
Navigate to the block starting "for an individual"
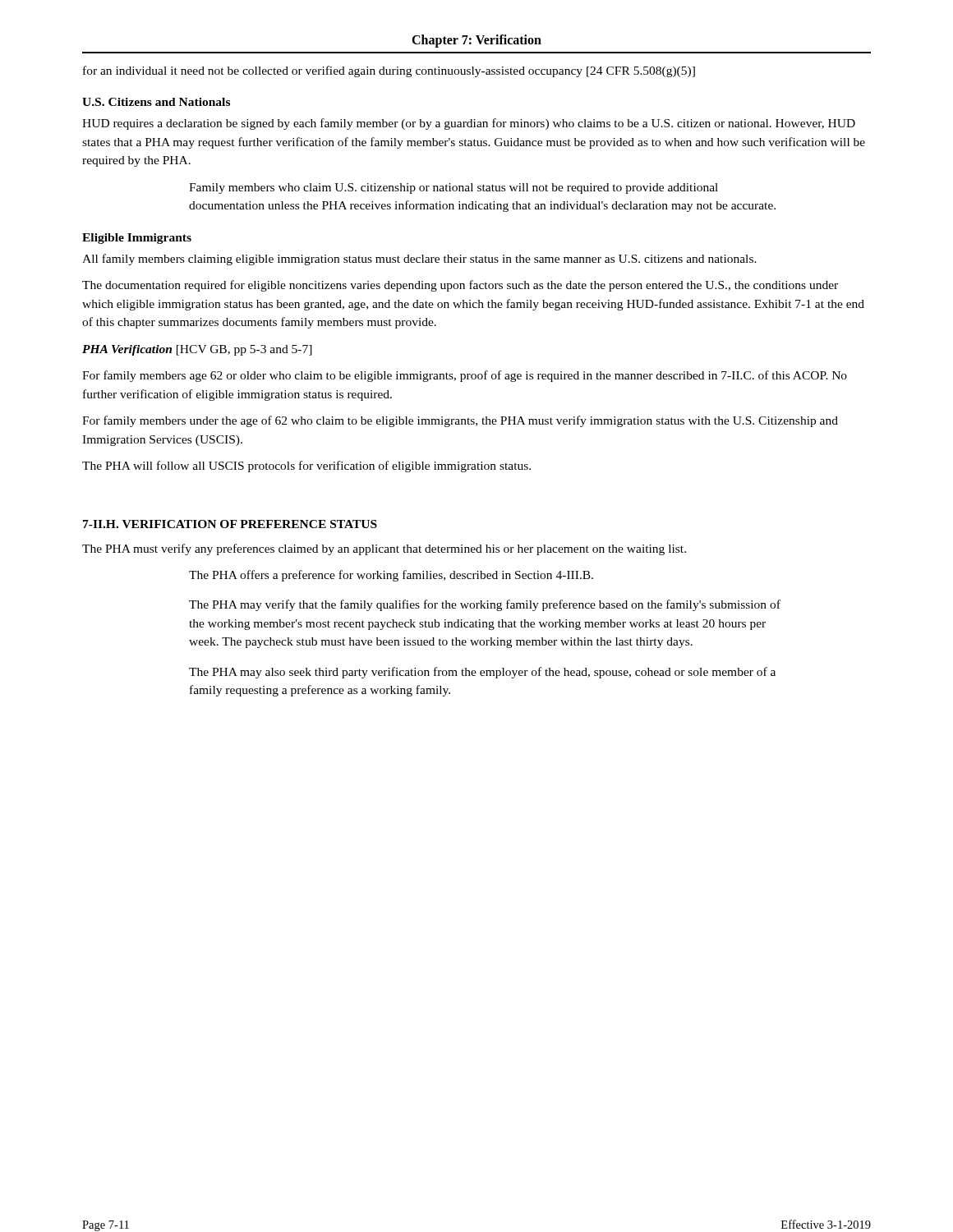(x=389, y=70)
